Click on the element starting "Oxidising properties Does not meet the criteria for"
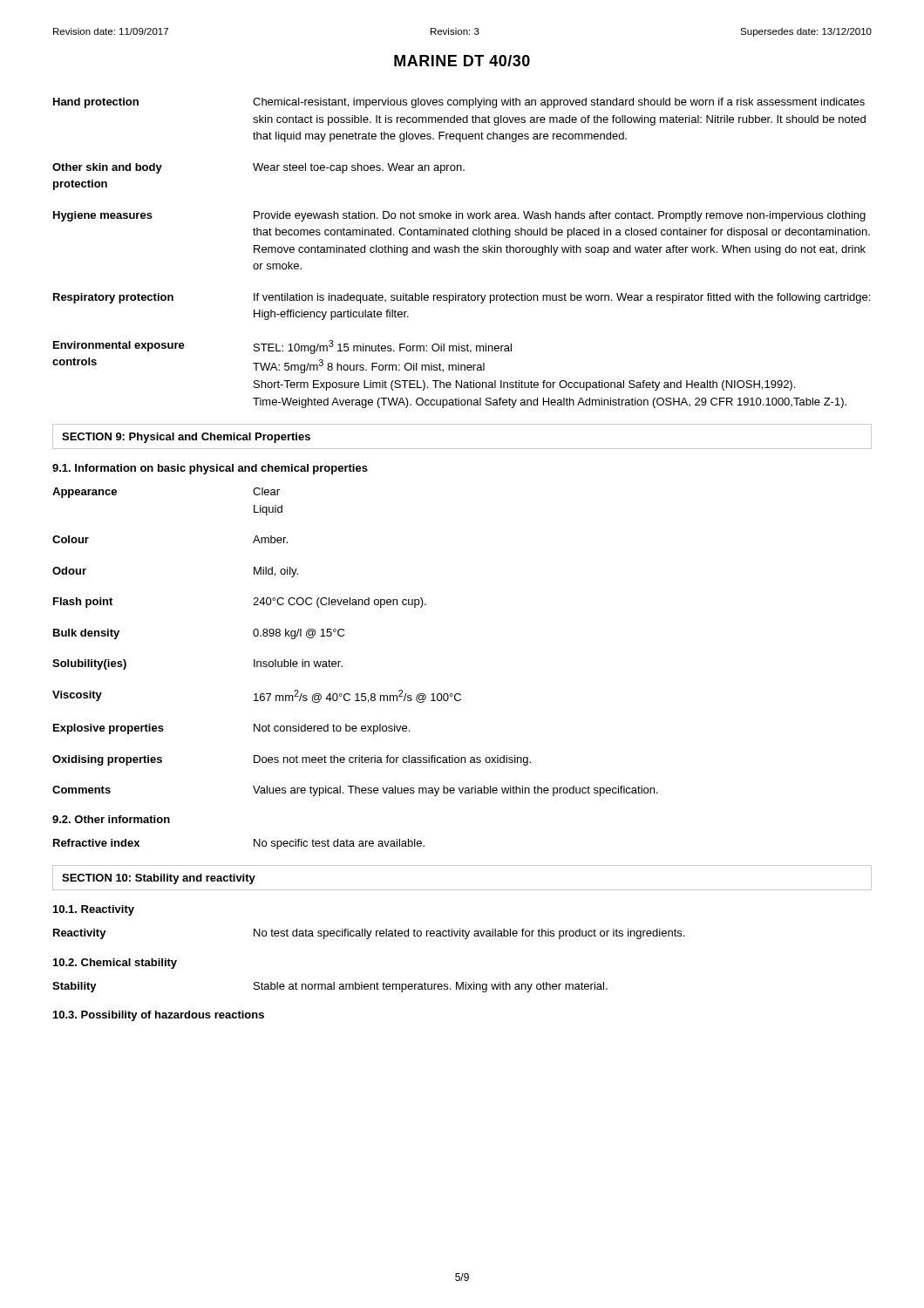This screenshot has height=1308, width=924. pos(462,759)
